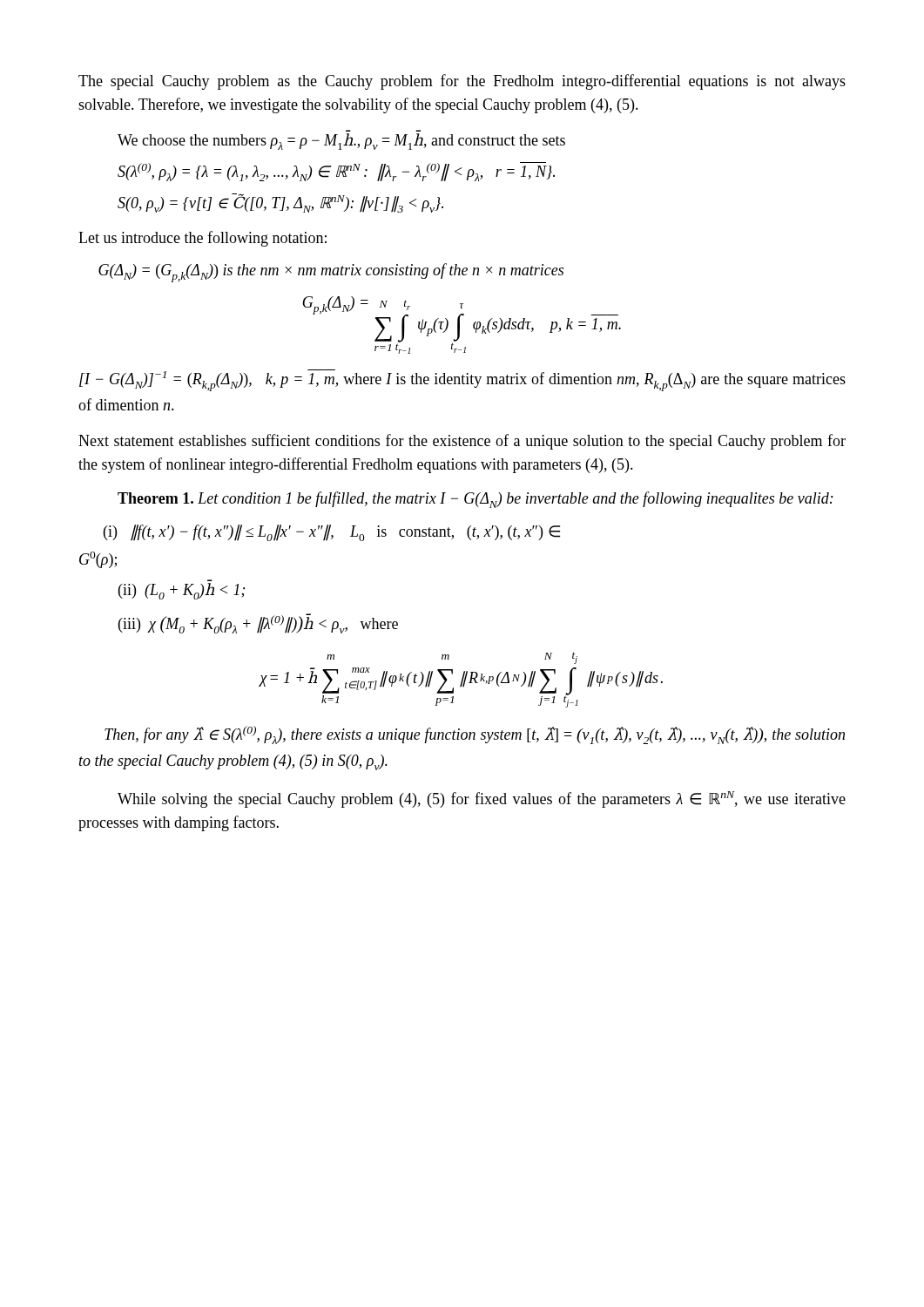Find the list item with the text "(ii) (L0 + K0)h̄ < 1;"
924x1307 pixels.
click(x=182, y=591)
